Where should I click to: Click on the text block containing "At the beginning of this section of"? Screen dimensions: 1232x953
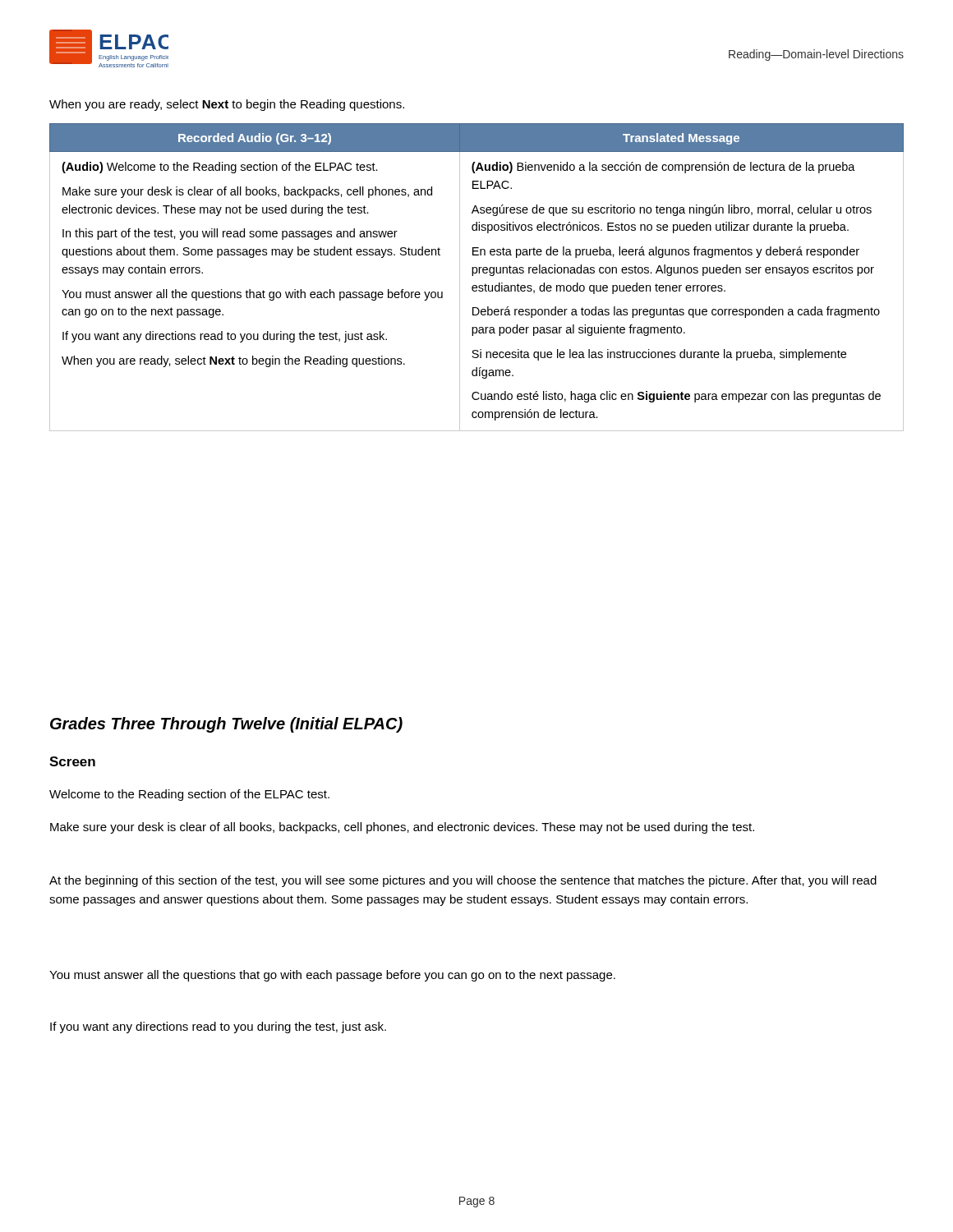click(x=463, y=890)
